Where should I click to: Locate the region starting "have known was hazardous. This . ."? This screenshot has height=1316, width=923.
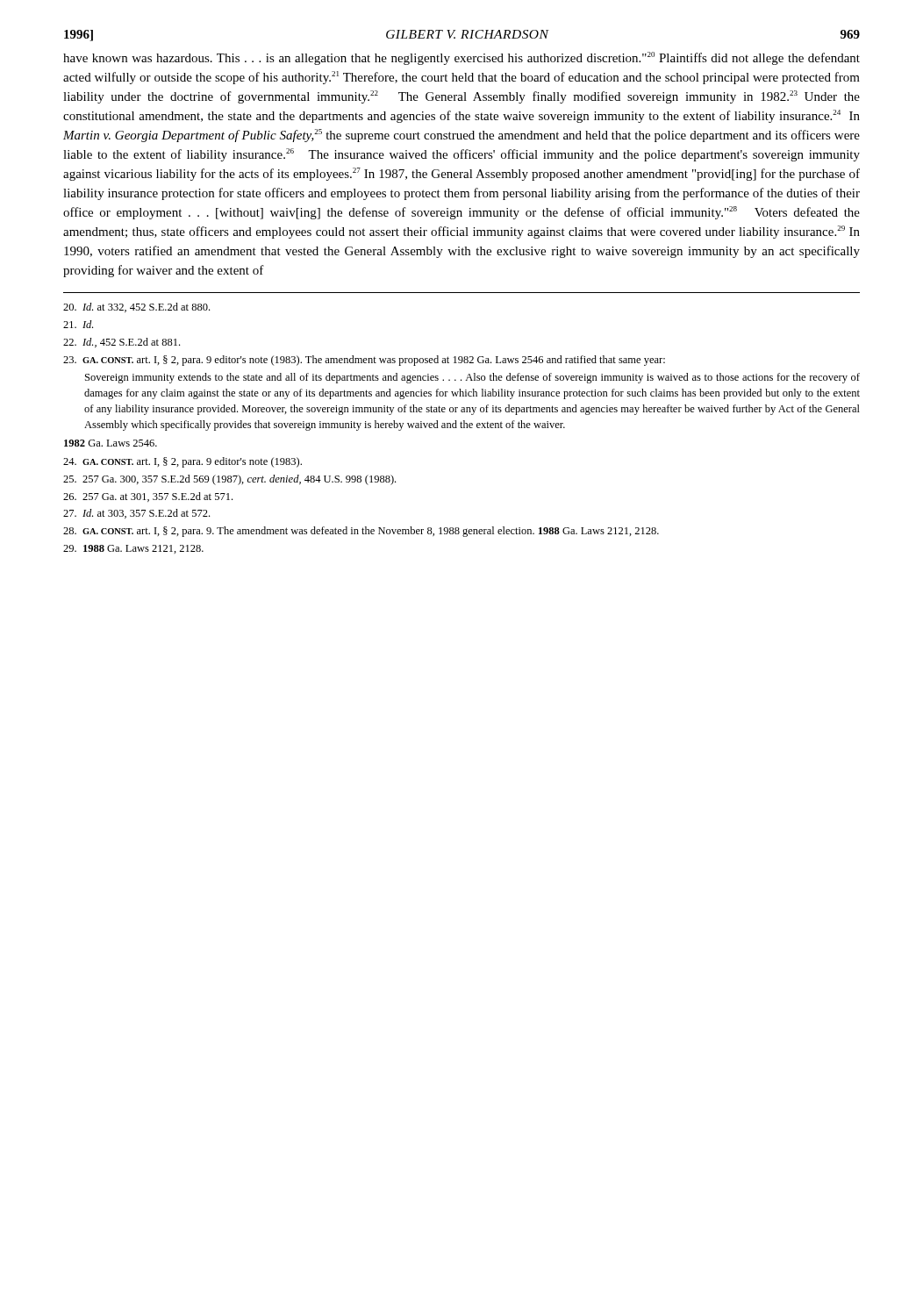462,164
